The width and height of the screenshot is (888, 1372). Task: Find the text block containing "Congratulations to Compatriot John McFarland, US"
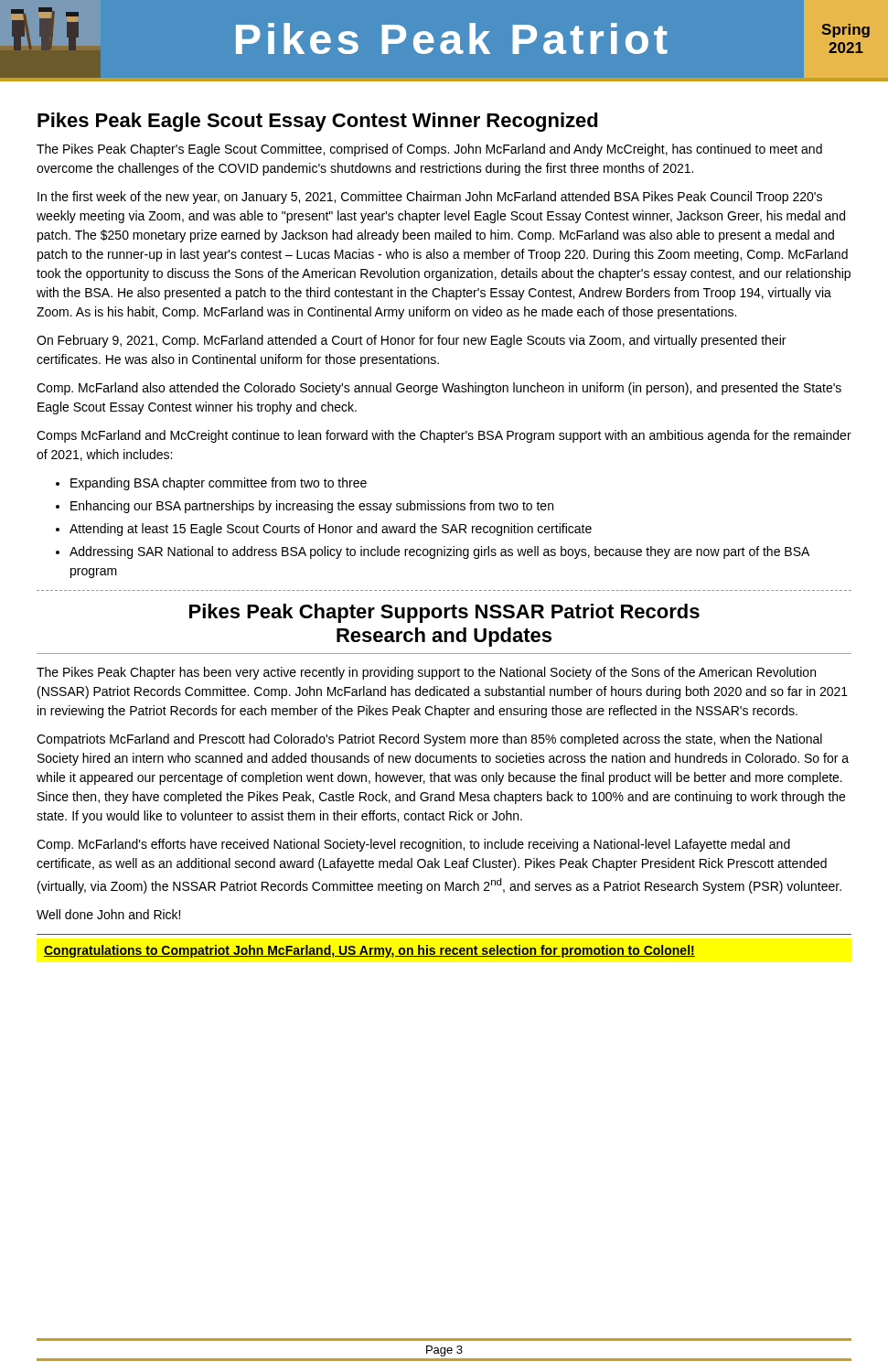369,950
